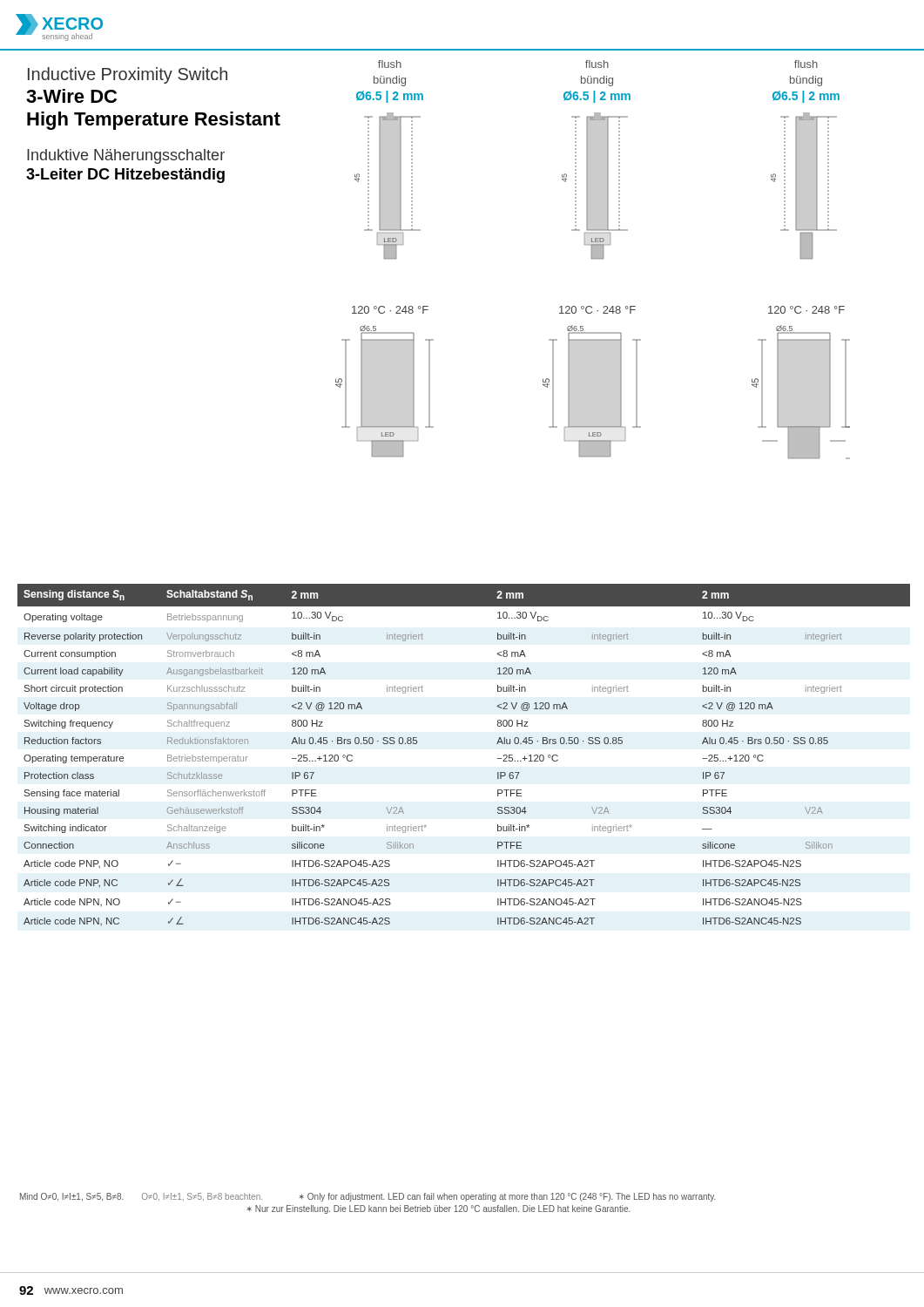The height and width of the screenshot is (1307, 924).
Task: Select the title
Action: pos(157,124)
